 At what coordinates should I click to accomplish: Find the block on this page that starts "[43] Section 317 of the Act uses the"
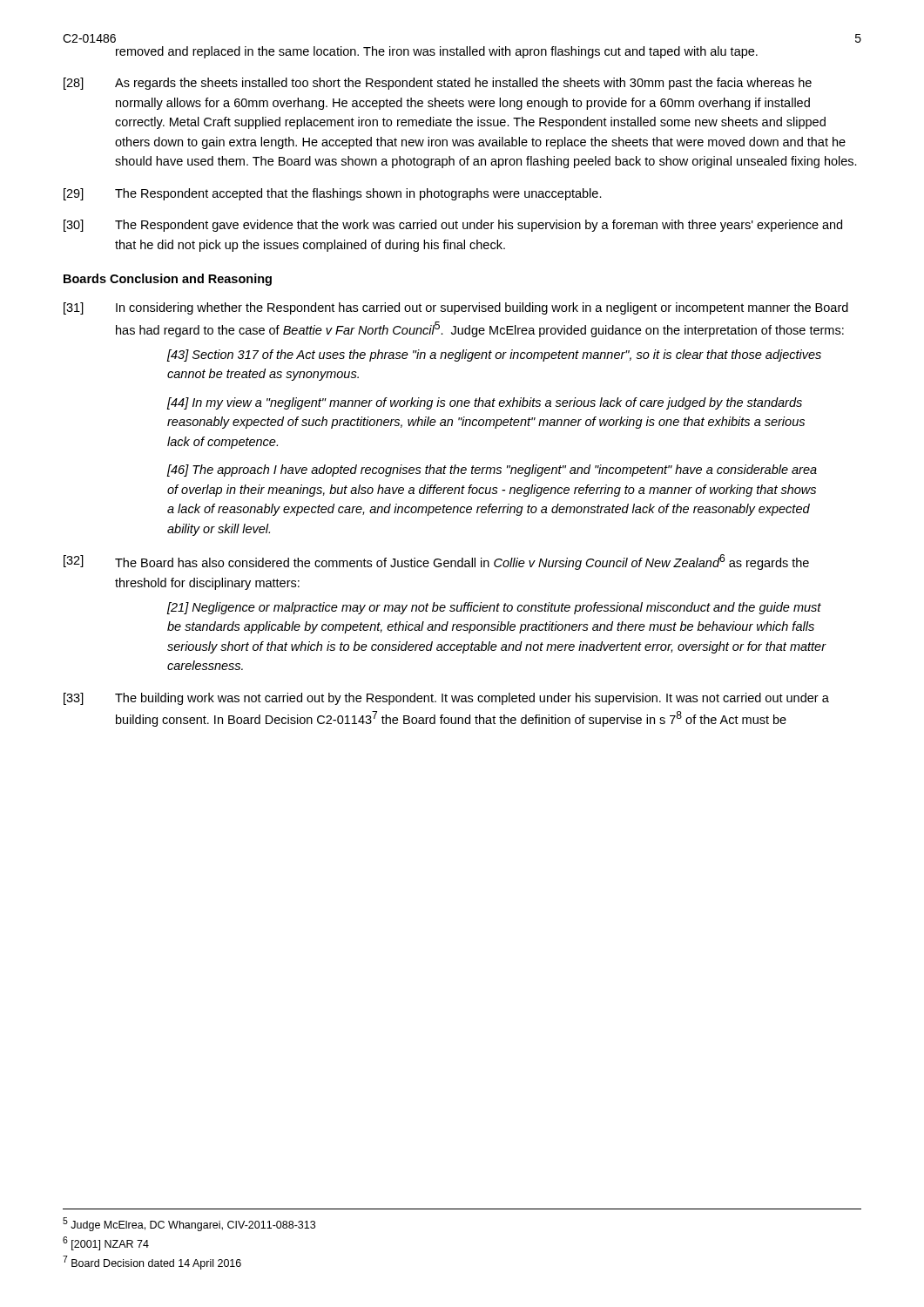click(494, 364)
